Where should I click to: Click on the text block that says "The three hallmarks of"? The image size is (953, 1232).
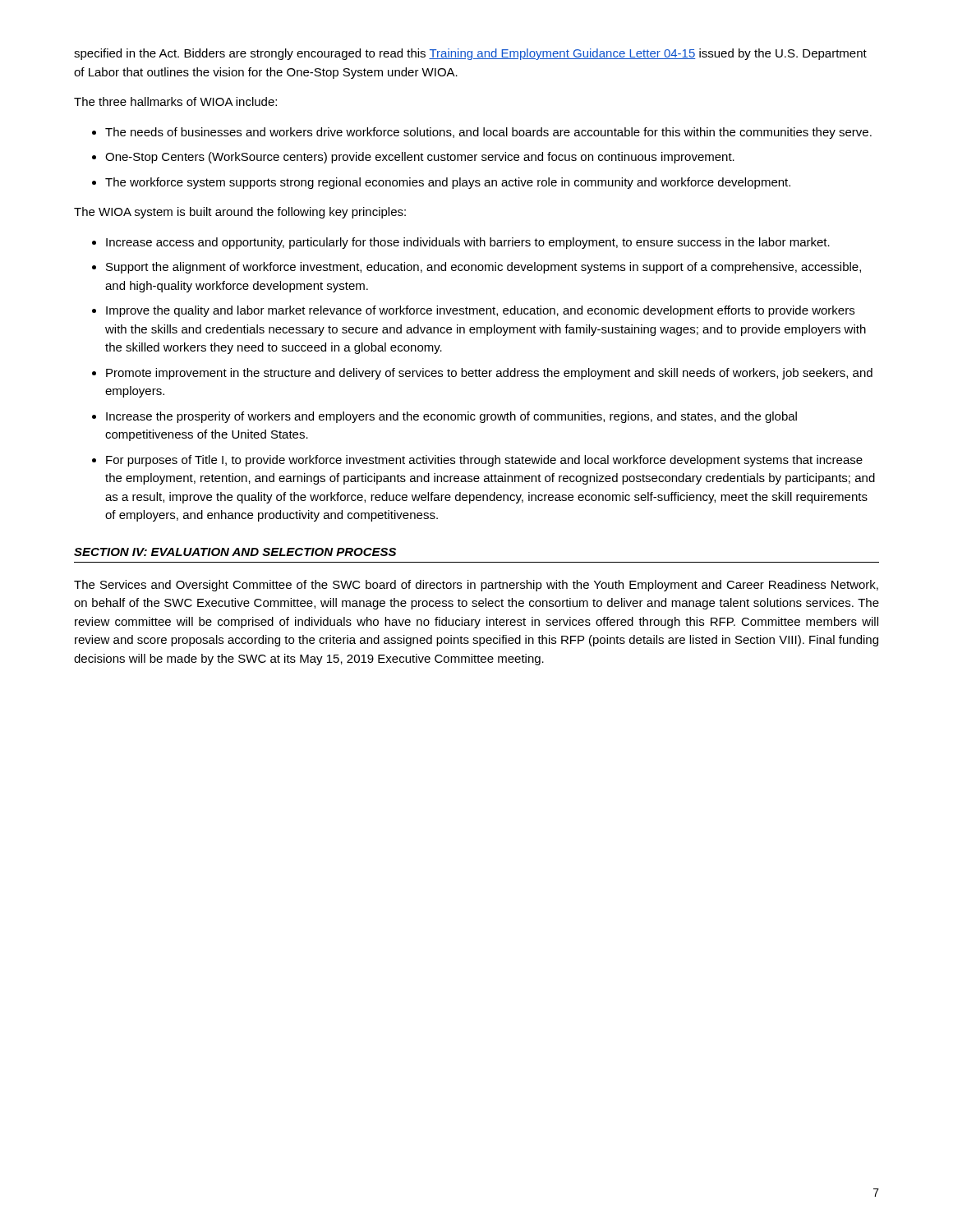coord(176,101)
